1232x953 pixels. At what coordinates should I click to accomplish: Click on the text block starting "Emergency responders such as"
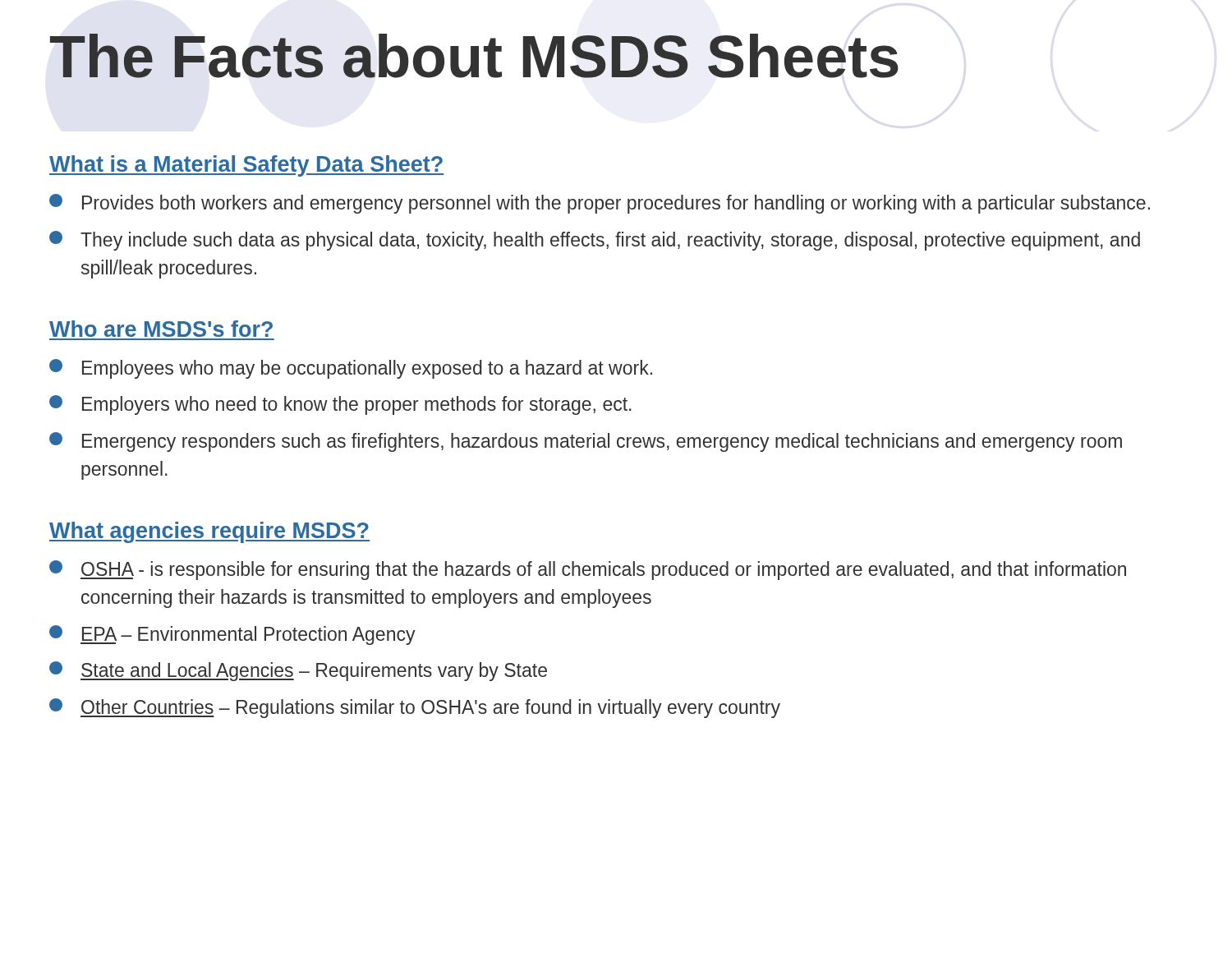(616, 455)
